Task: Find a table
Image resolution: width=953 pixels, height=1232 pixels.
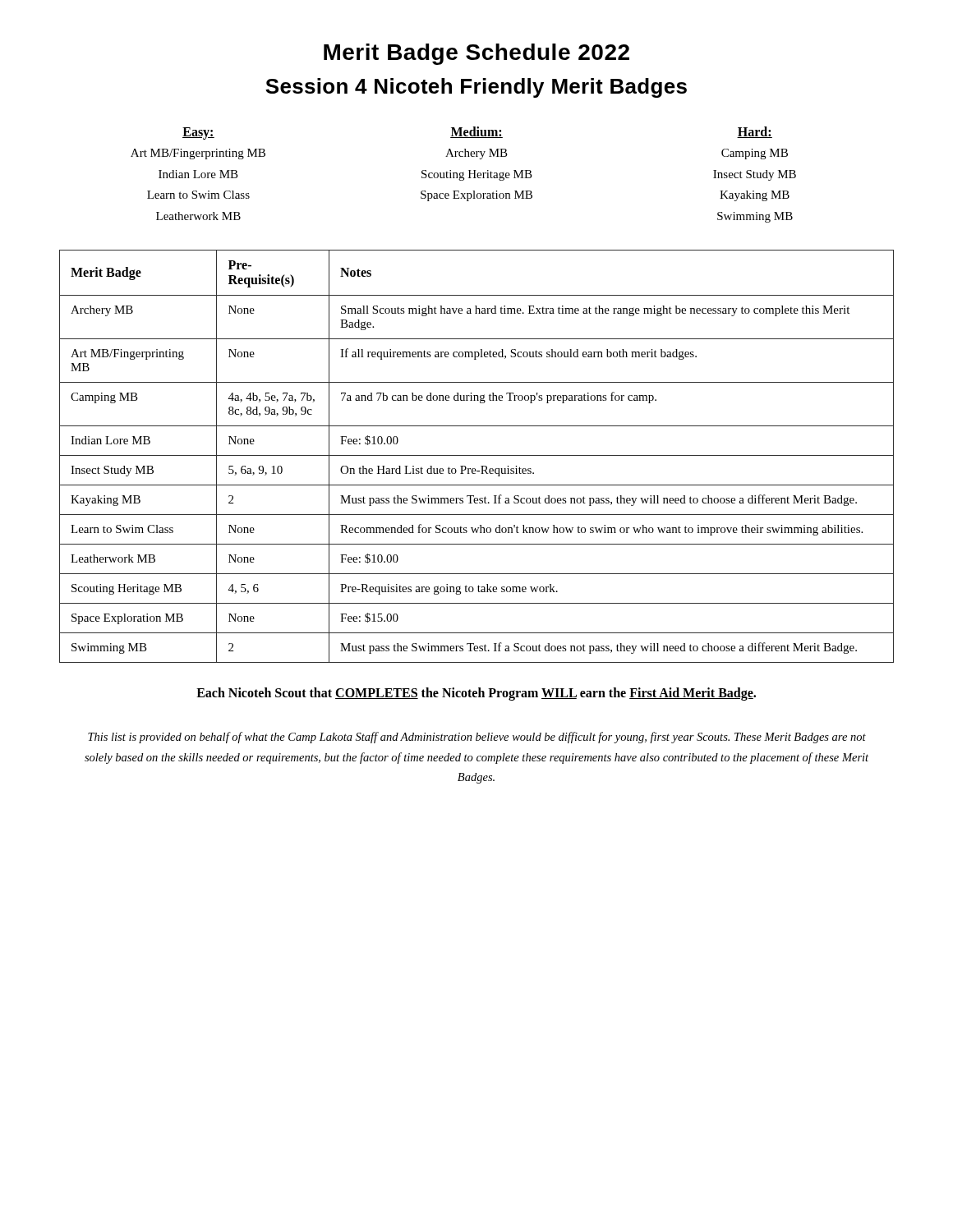Action: pyautogui.click(x=476, y=456)
